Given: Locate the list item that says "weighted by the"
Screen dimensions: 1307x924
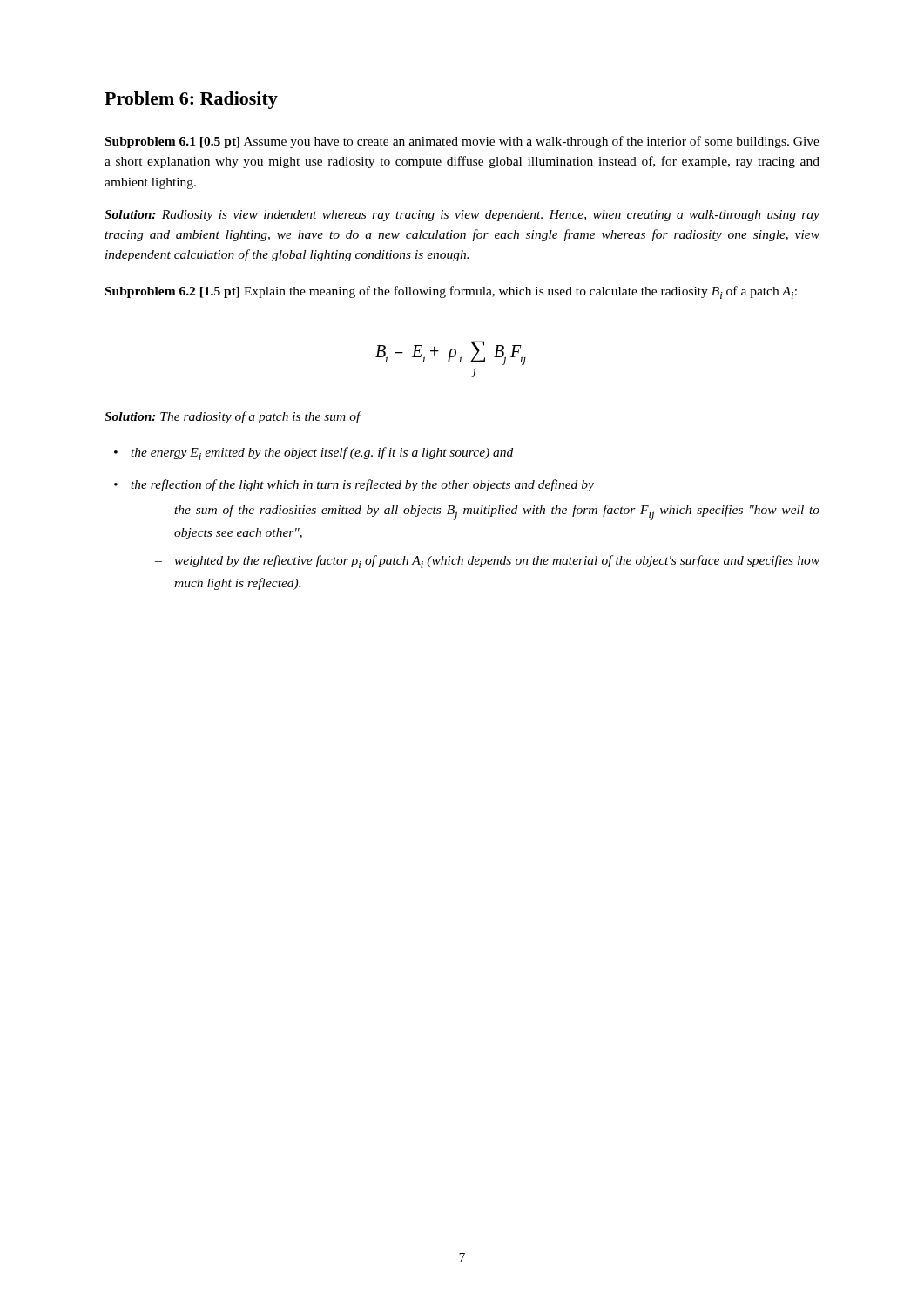Looking at the screenshot, I should (x=497, y=571).
